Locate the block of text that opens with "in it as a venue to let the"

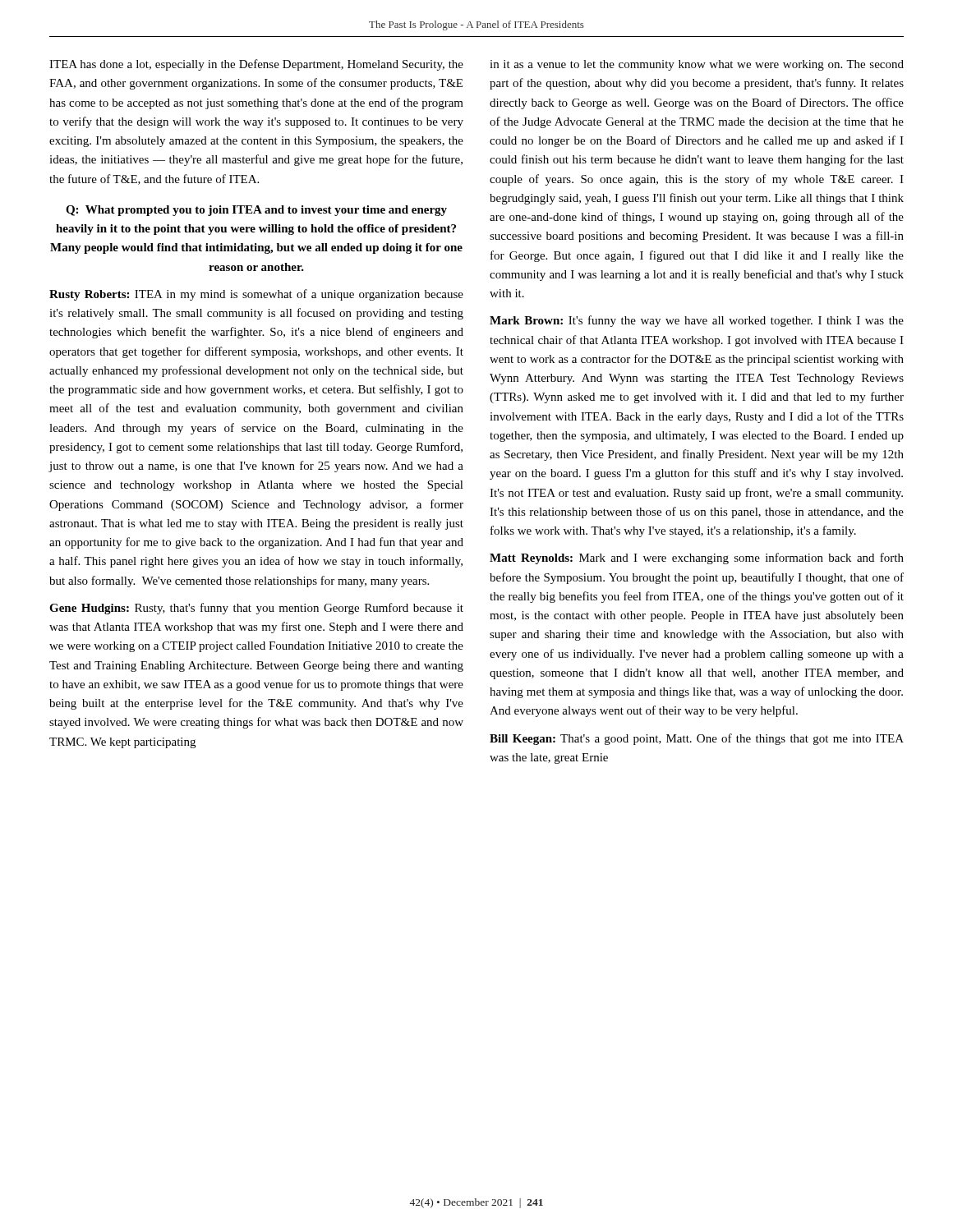(697, 179)
